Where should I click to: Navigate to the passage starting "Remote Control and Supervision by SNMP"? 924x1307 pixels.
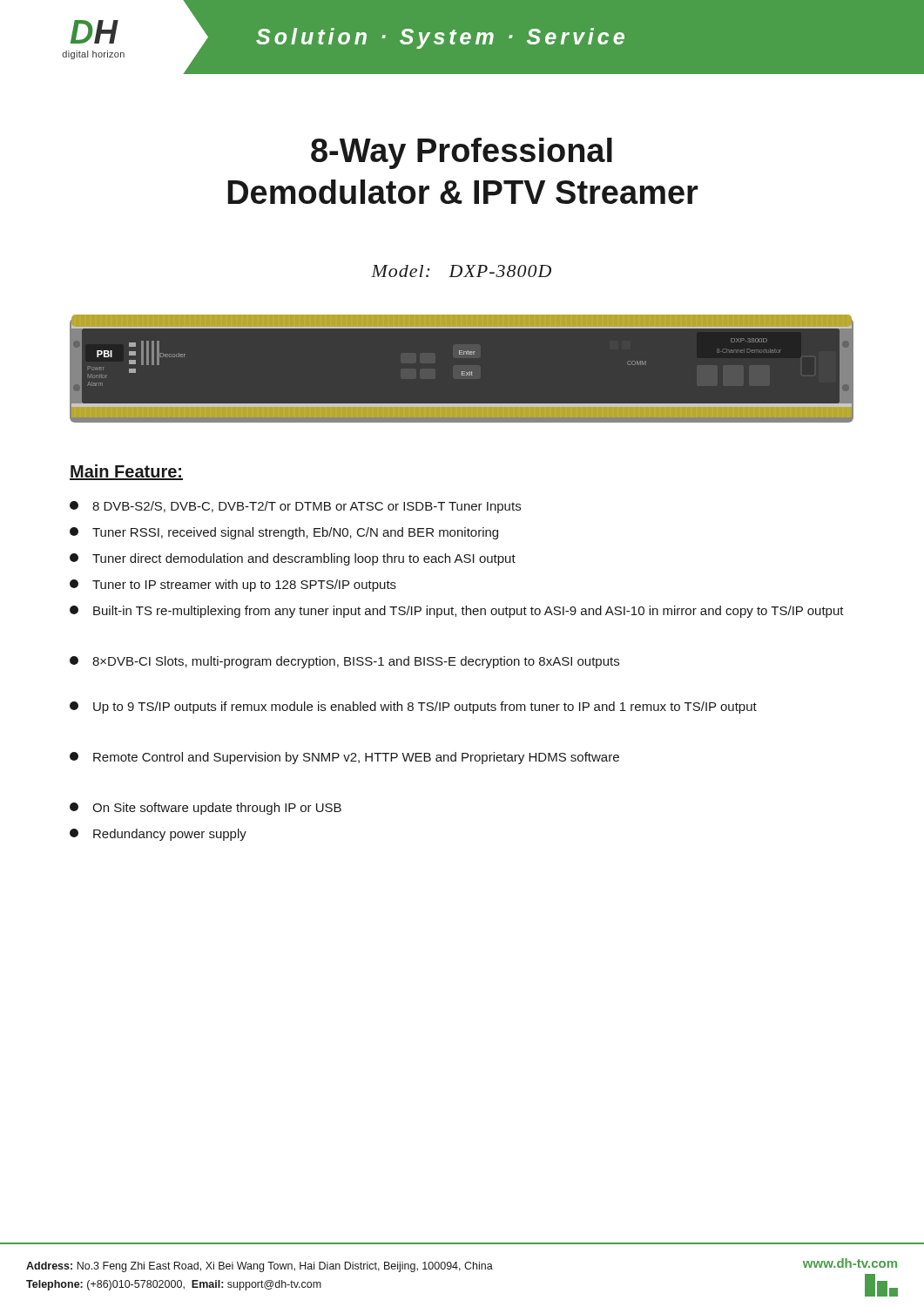pos(345,757)
